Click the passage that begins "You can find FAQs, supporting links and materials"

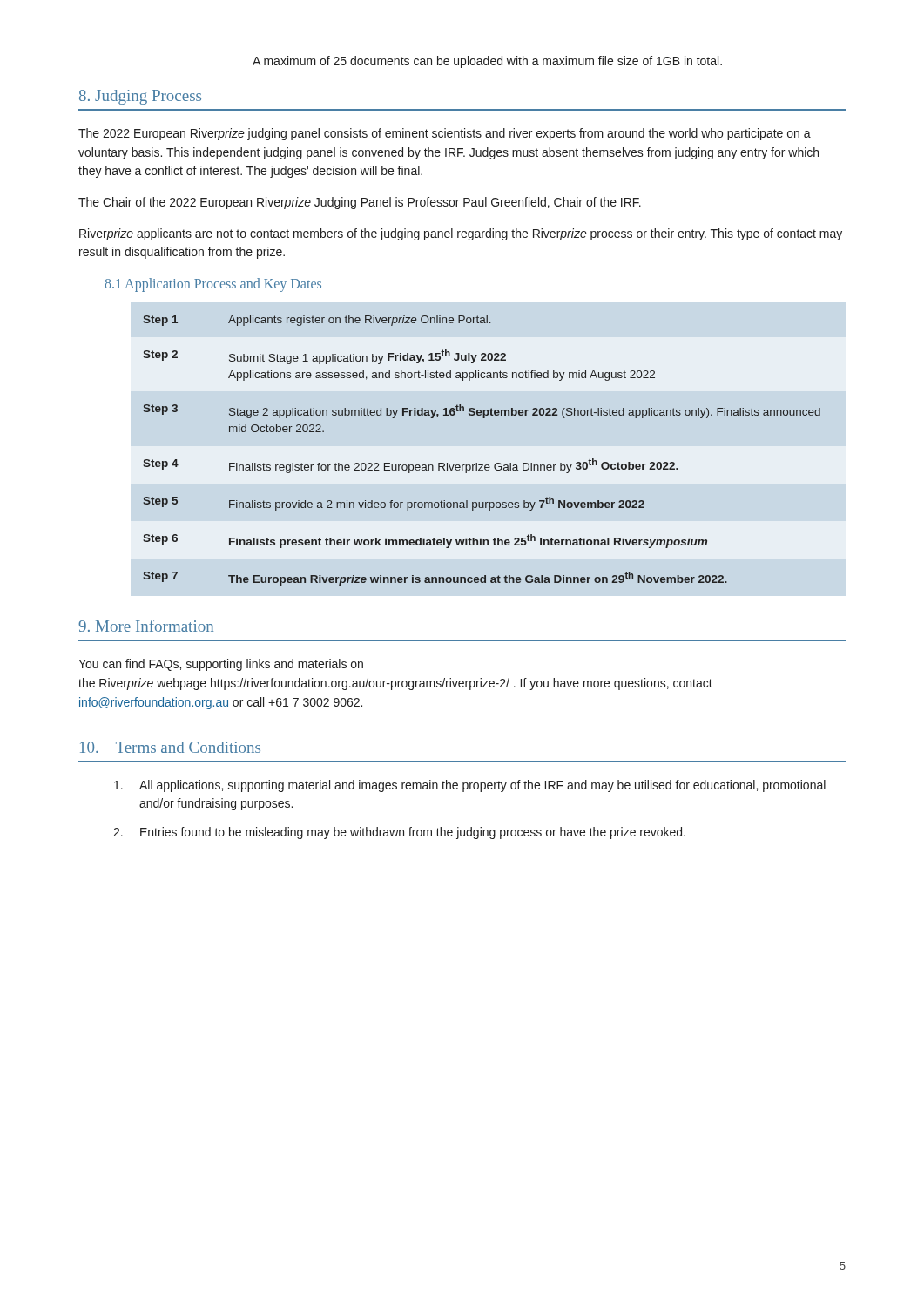pos(395,683)
